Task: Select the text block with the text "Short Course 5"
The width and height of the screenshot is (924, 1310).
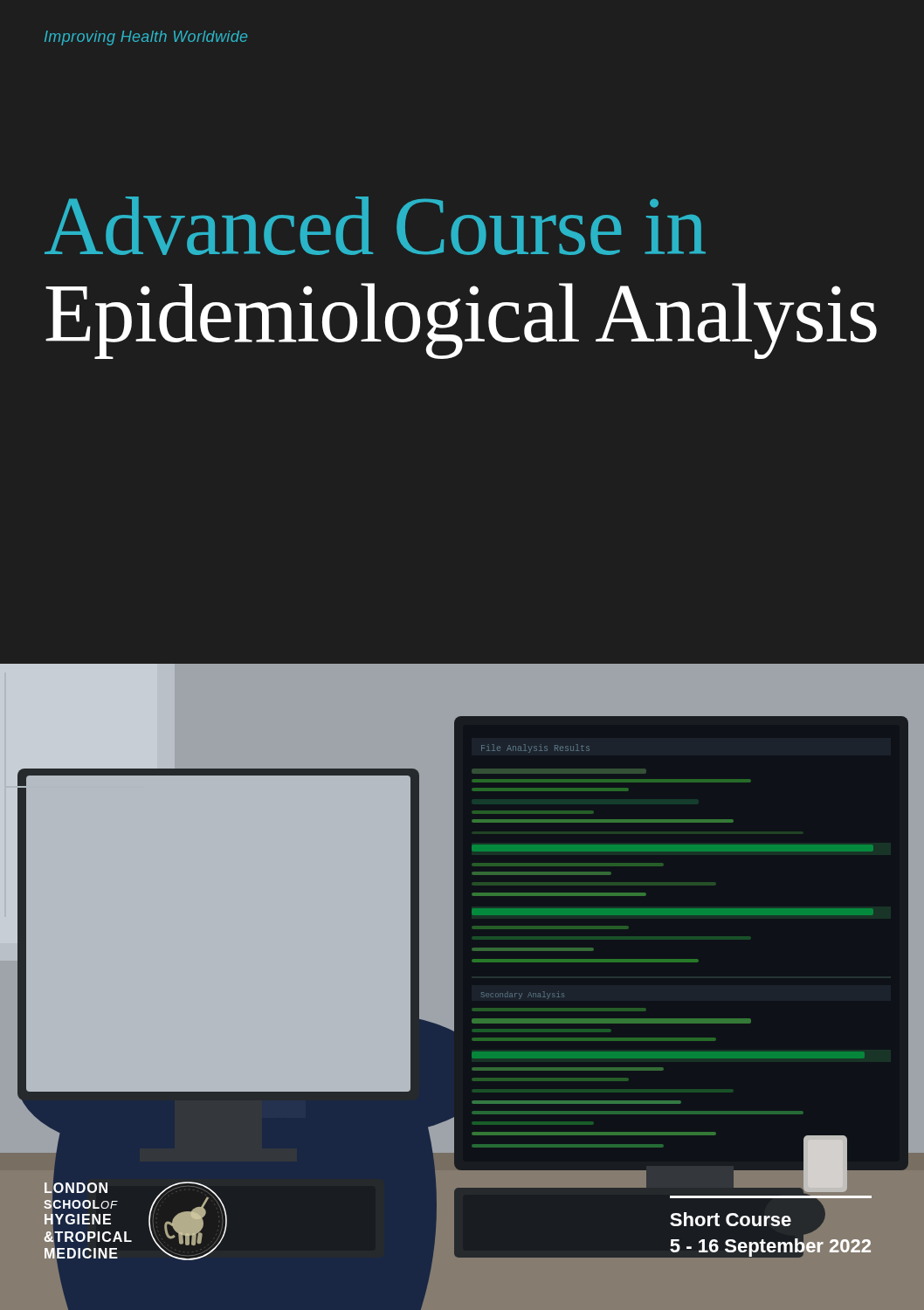Action: pos(771,1233)
